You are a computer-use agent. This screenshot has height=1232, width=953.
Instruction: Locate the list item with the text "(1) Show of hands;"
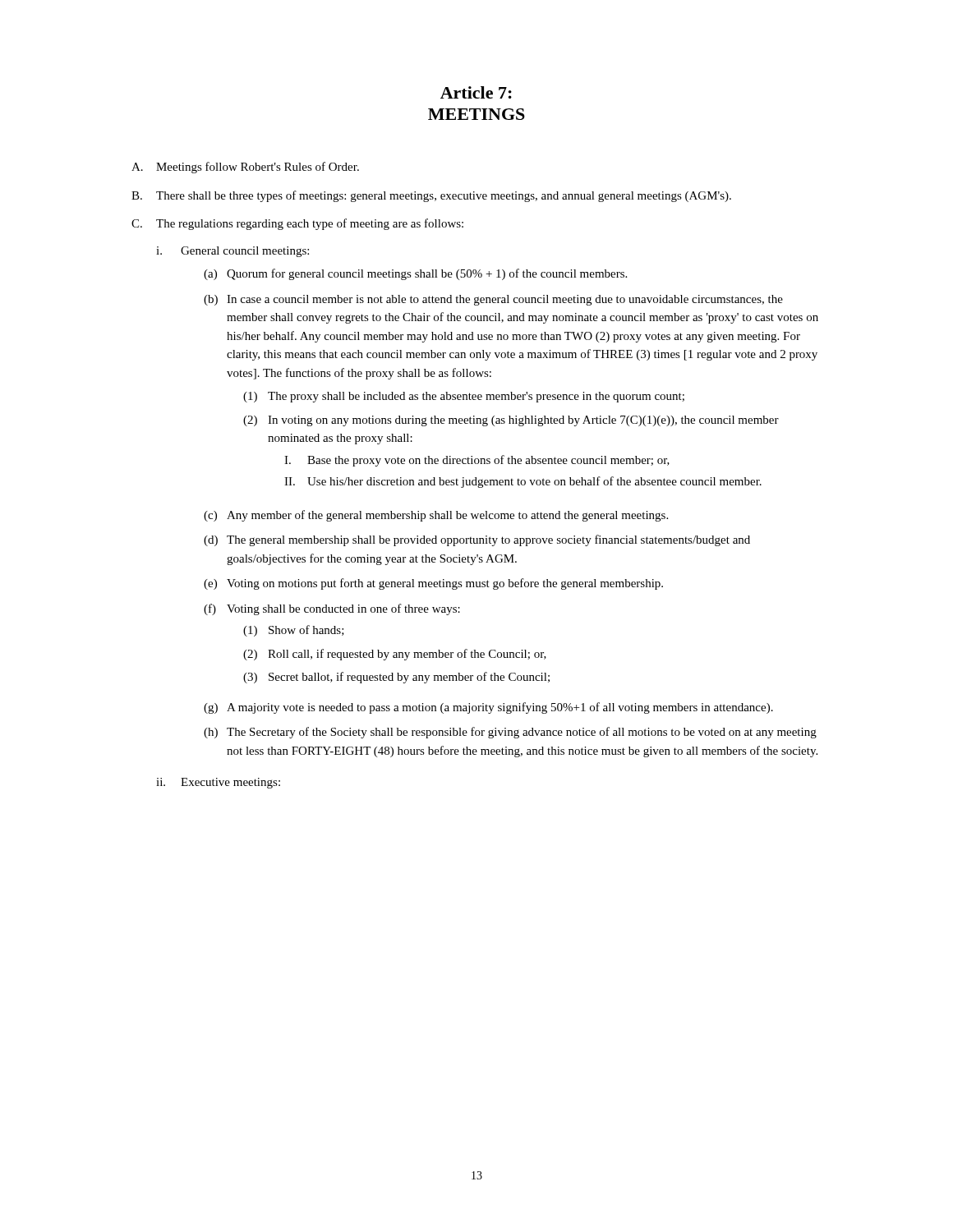[x=294, y=631]
